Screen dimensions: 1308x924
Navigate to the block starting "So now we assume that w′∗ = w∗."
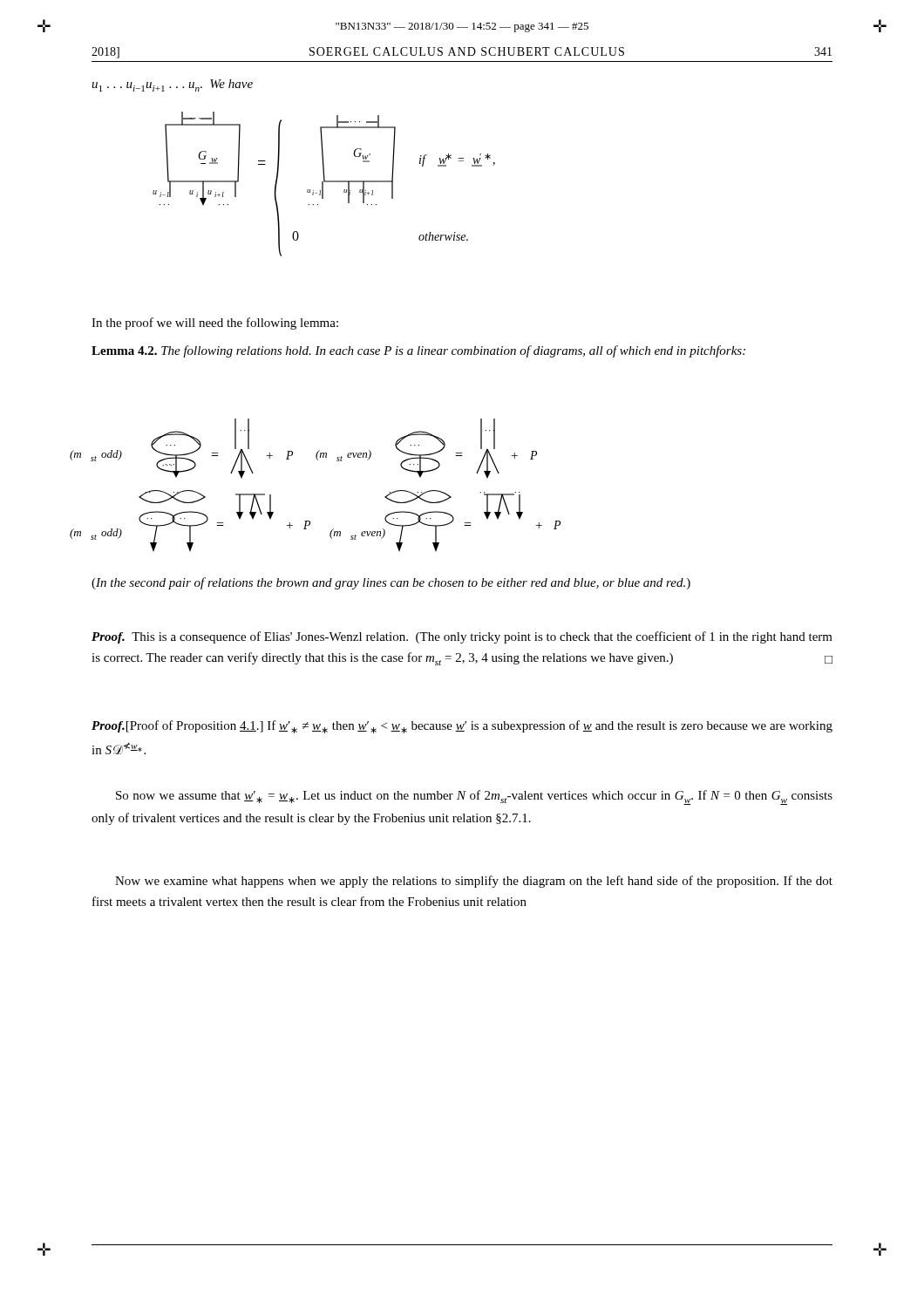[462, 807]
